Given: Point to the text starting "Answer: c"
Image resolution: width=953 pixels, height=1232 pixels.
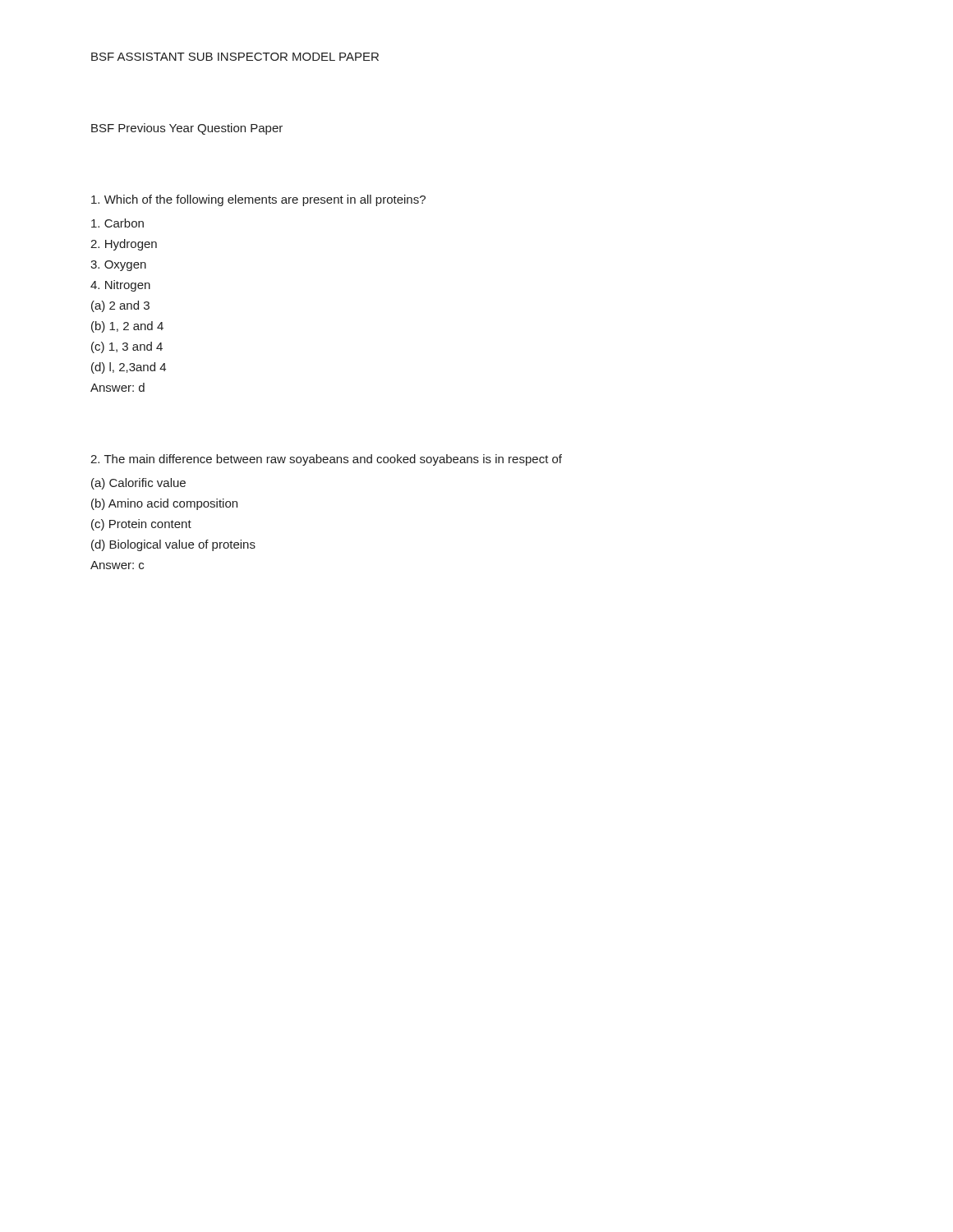Looking at the screenshot, I should [117, 565].
